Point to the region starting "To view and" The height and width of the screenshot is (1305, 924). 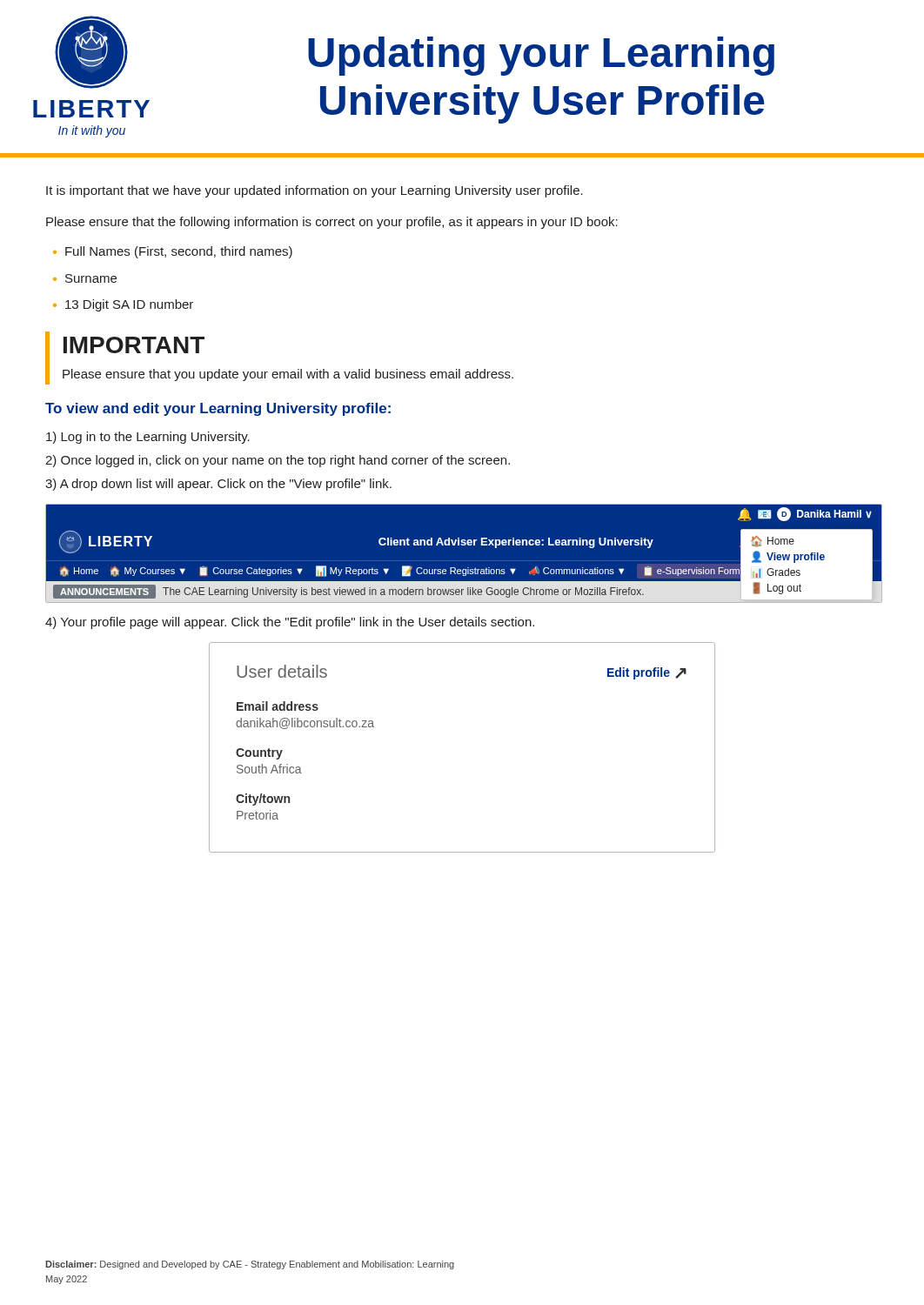[x=219, y=408]
